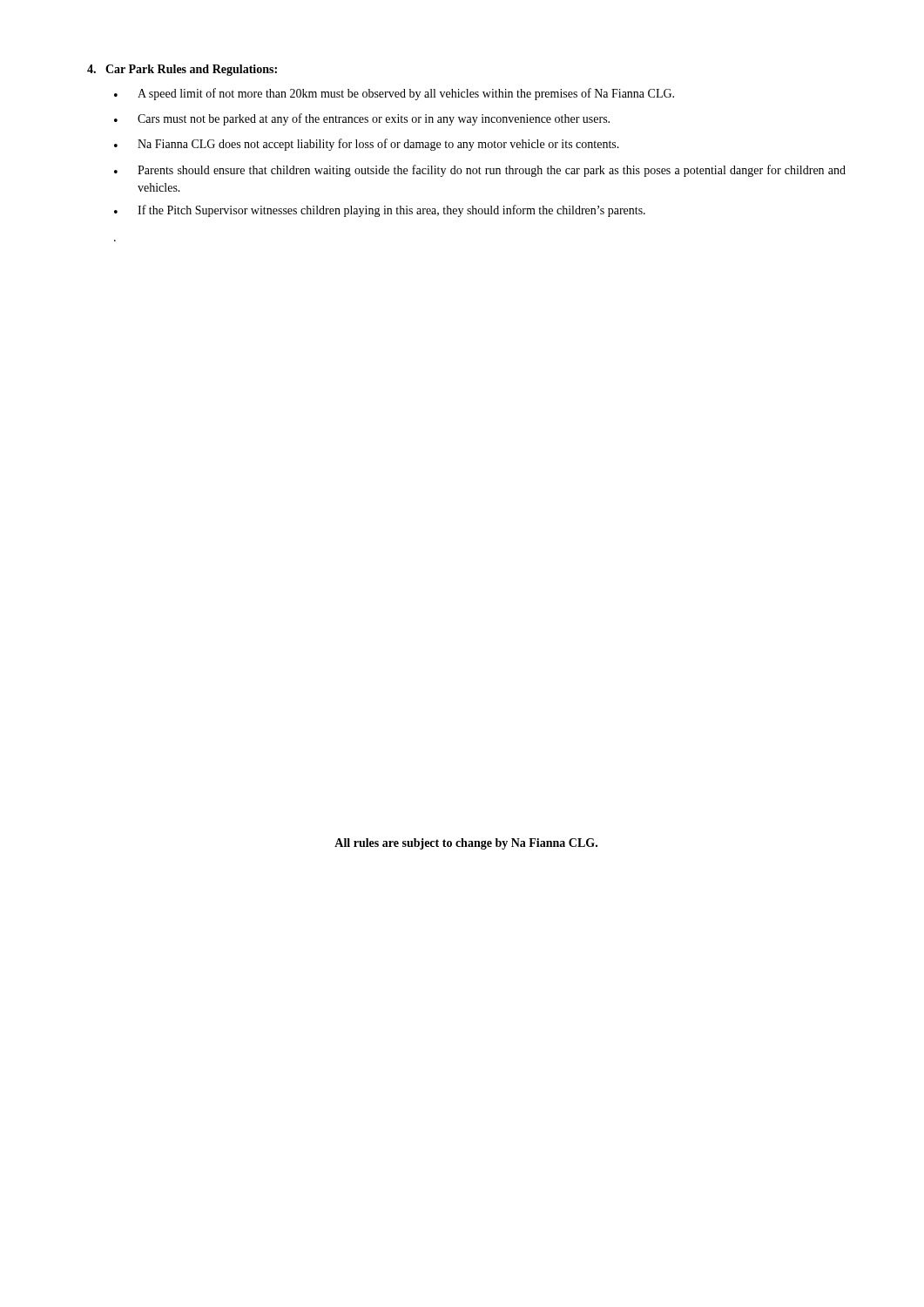Locate the text starting "4. Car Park Rules"
924x1307 pixels.
pyautogui.click(x=182, y=69)
